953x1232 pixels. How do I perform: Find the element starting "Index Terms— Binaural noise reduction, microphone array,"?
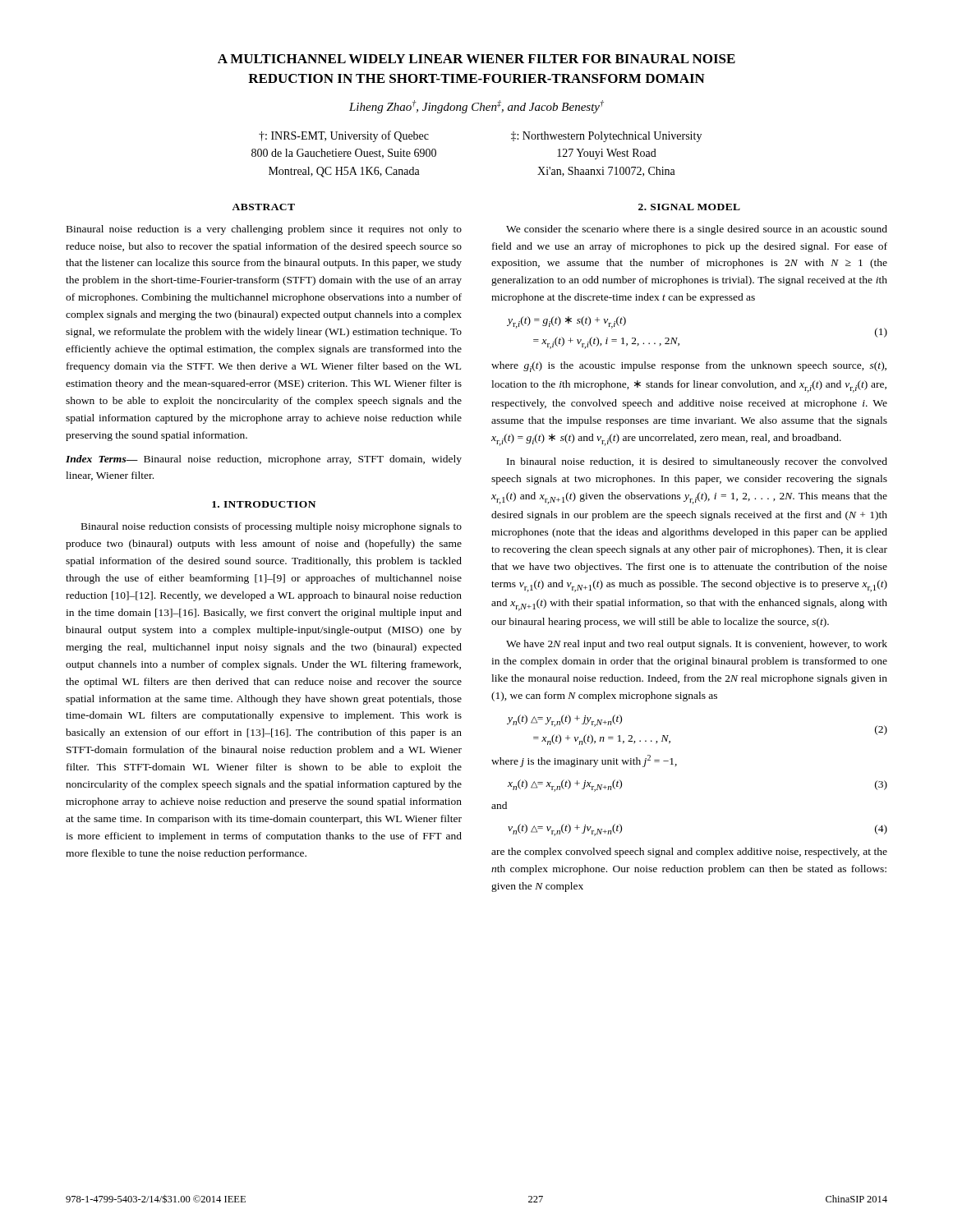tap(264, 467)
